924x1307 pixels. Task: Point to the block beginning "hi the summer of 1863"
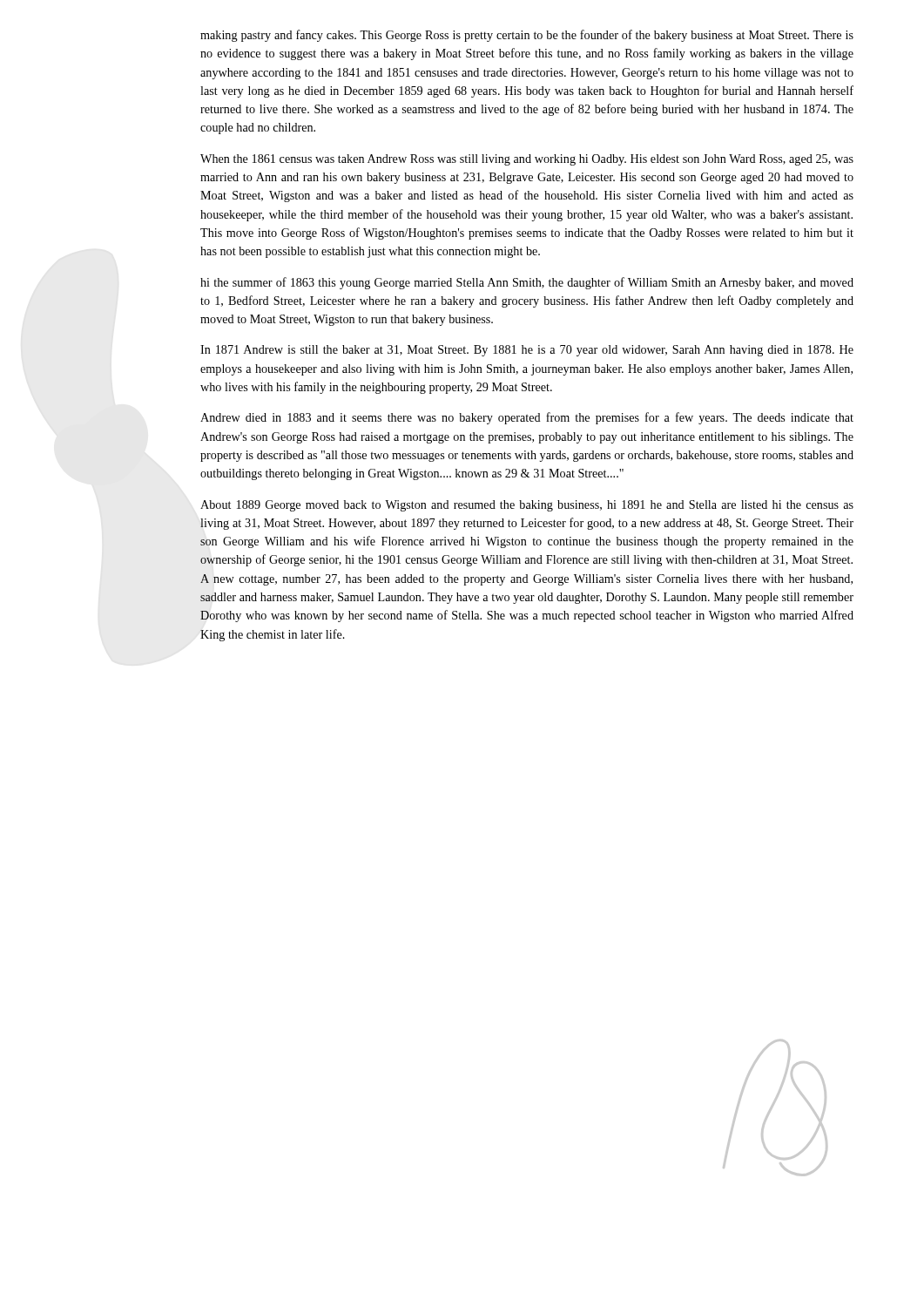[x=527, y=300]
